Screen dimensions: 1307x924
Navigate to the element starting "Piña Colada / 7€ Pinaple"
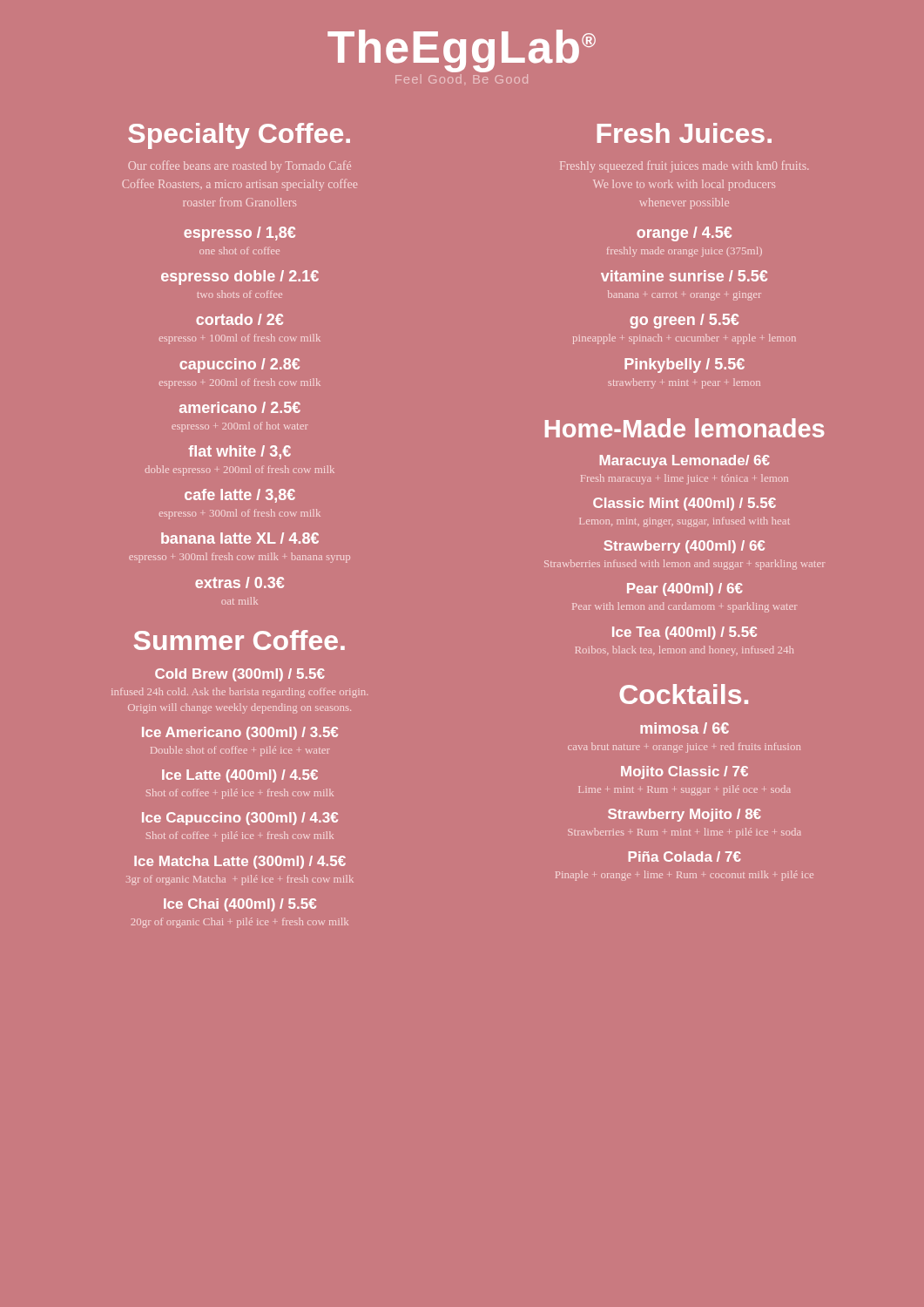684,866
